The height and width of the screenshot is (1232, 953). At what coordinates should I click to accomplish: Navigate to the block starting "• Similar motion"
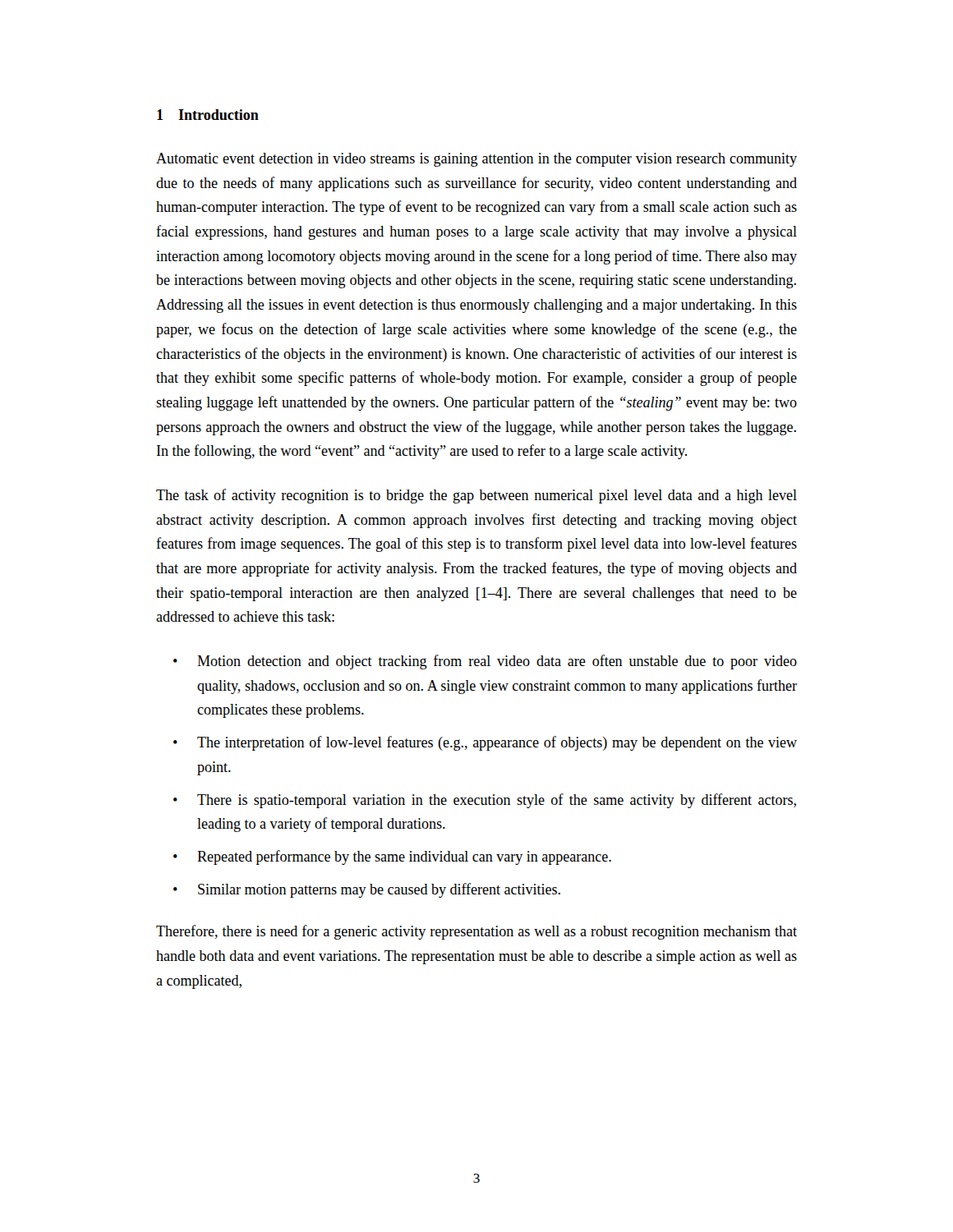pos(367,890)
